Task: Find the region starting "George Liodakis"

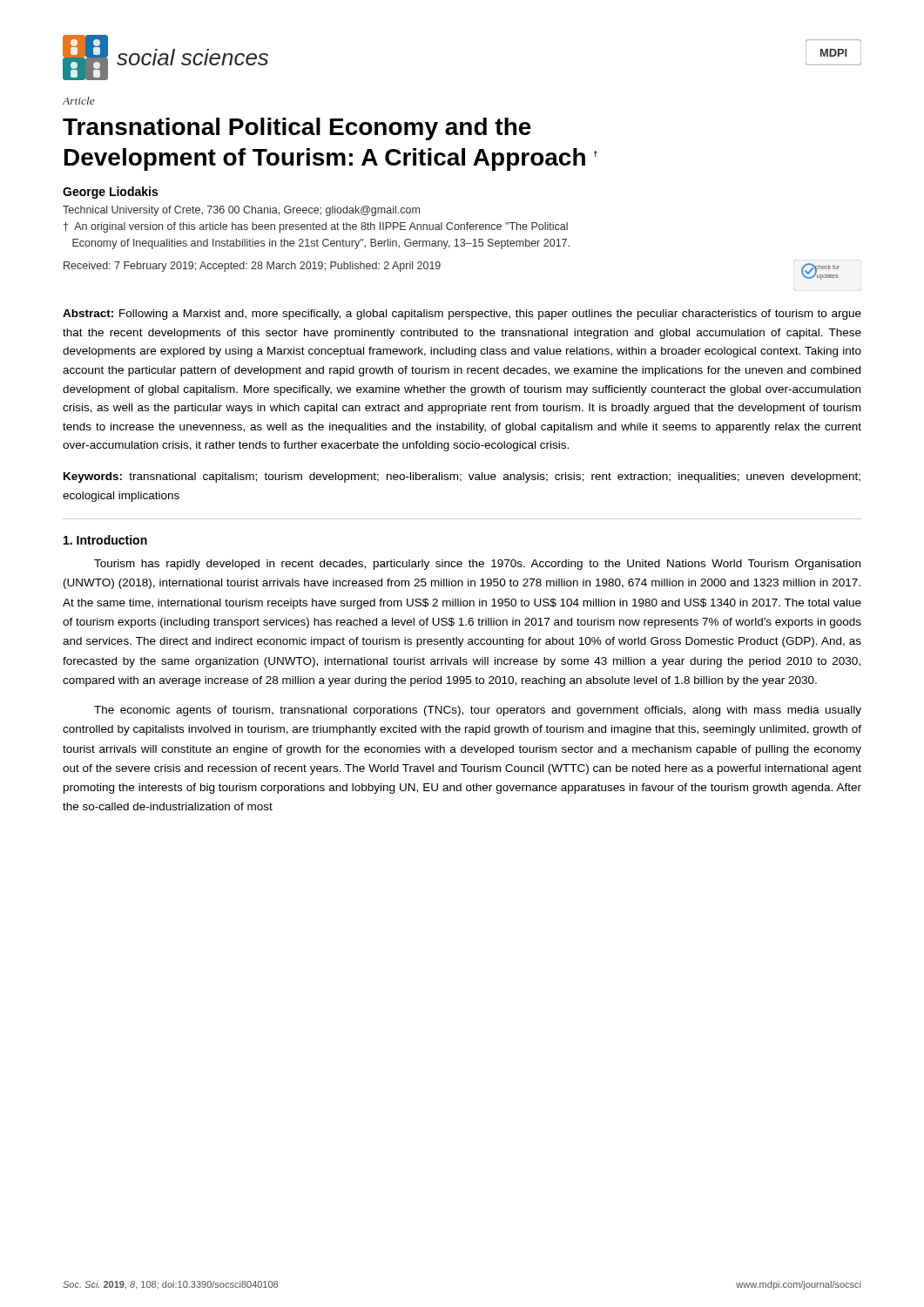Action: (111, 192)
